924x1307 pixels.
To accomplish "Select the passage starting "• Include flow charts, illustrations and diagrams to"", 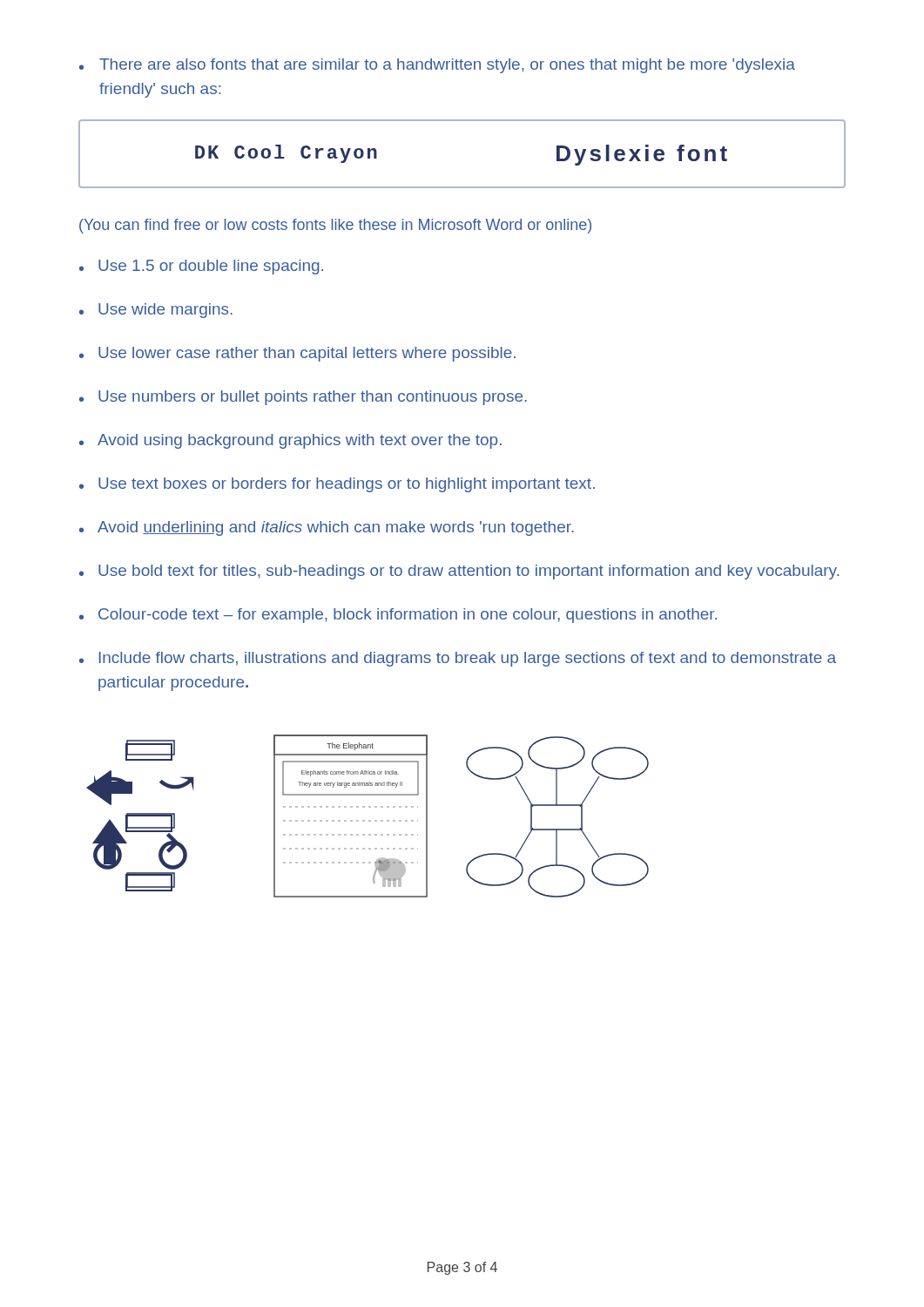I will pos(462,670).
